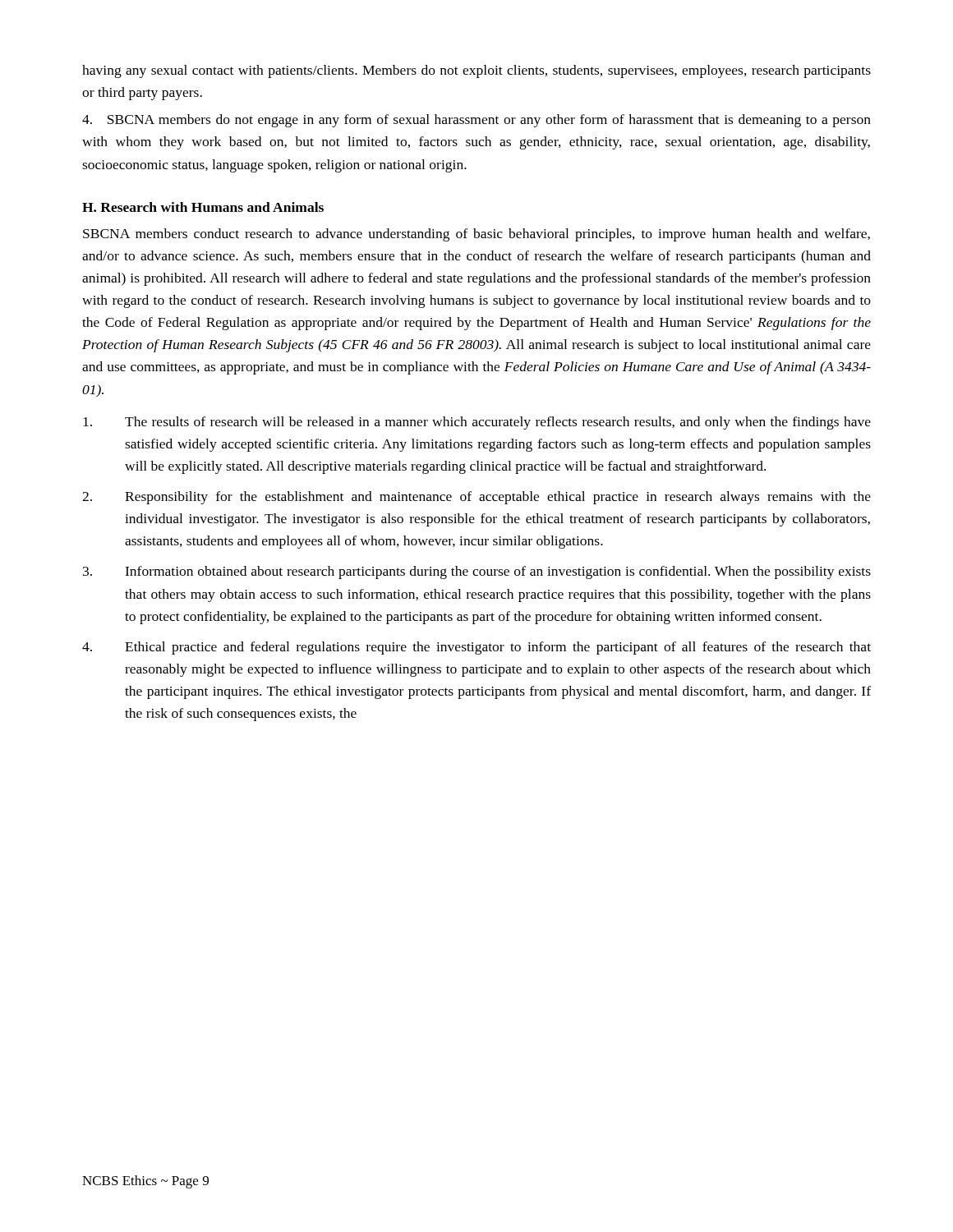This screenshot has width=953, height=1232.
Task: Where is the passage that starts "SBCNA members do not engage in any"?
Action: tap(476, 142)
